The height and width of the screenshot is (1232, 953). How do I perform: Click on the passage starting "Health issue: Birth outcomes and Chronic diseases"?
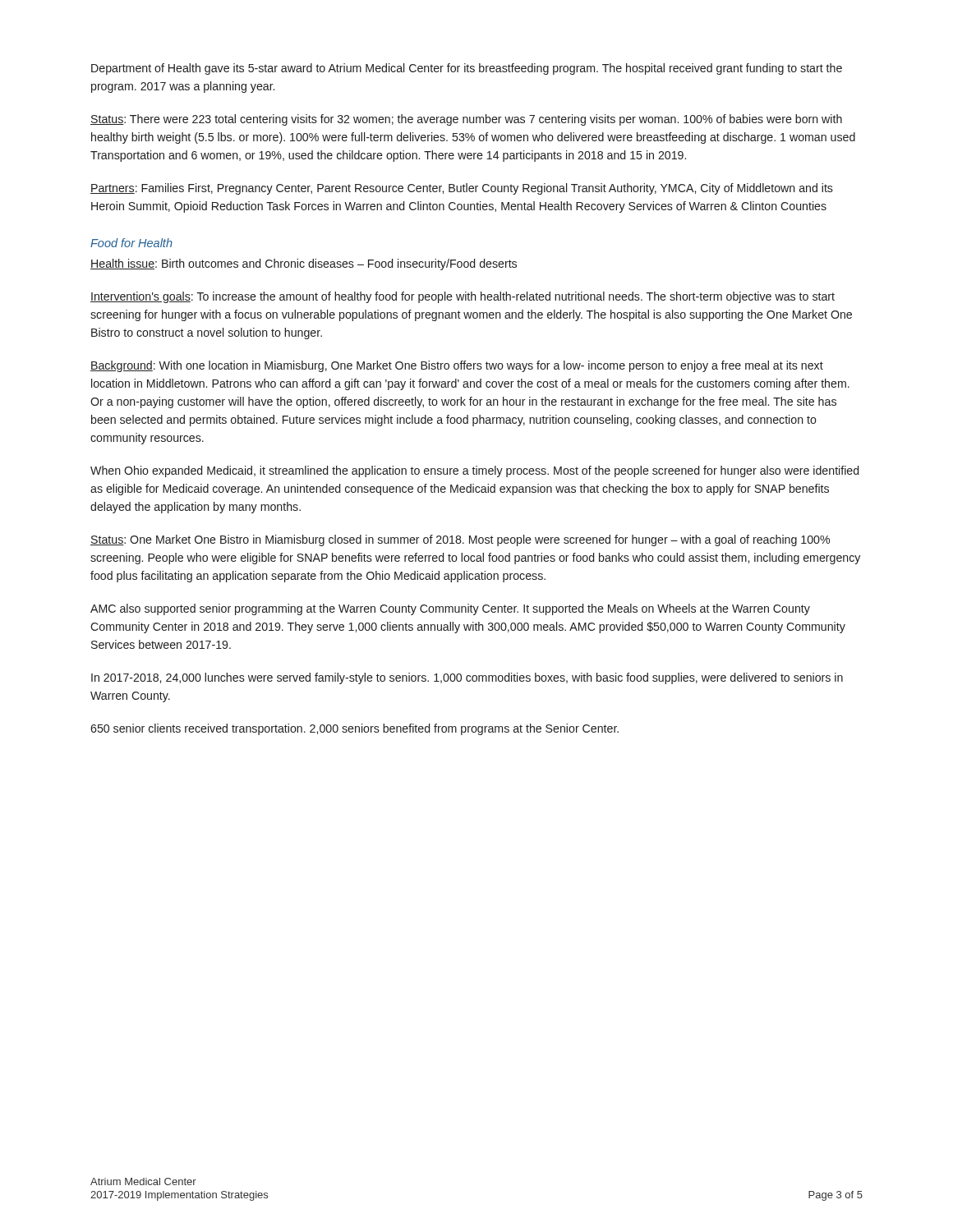click(x=304, y=264)
